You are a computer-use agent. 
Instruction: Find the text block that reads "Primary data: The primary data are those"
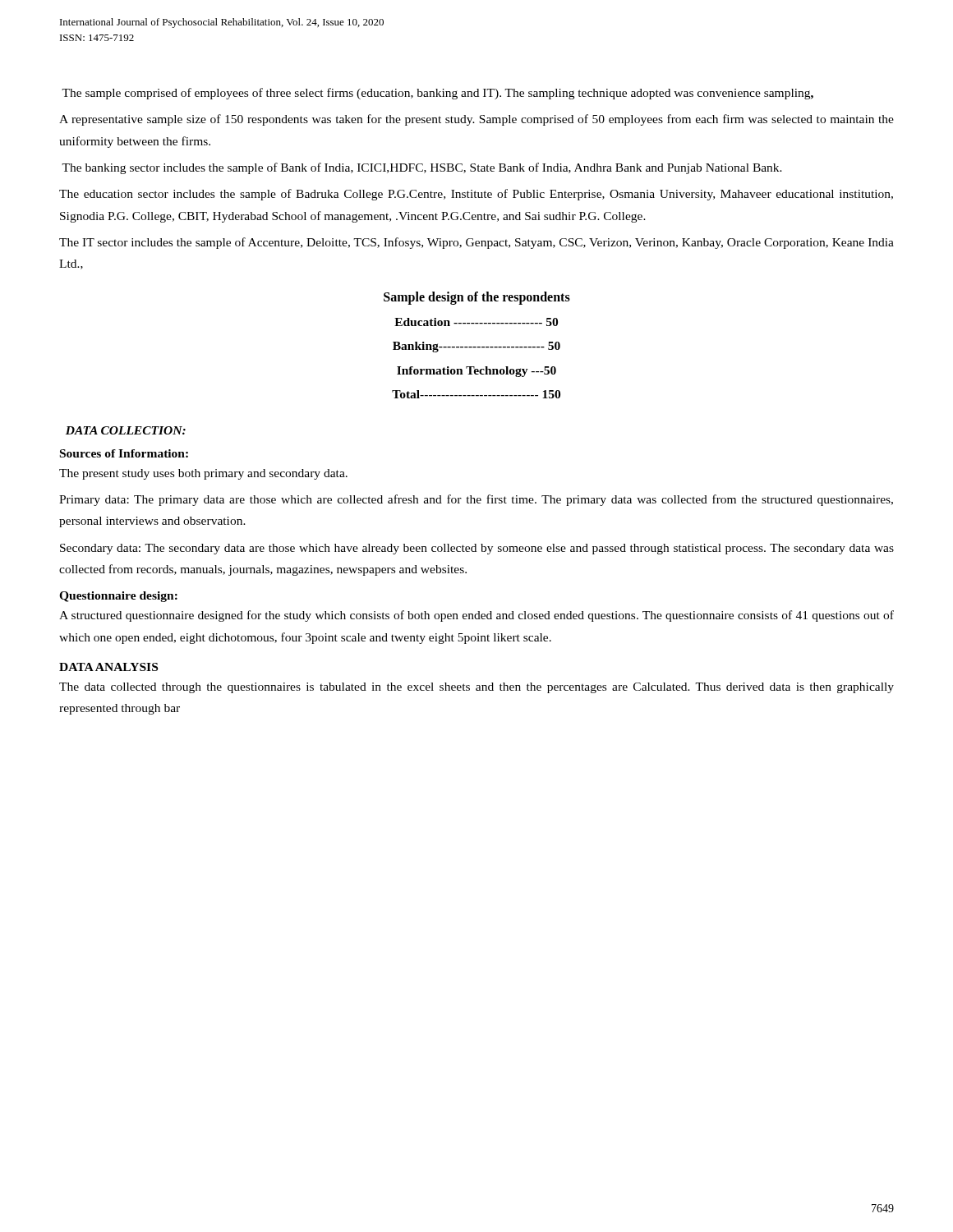tap(476, 510)
